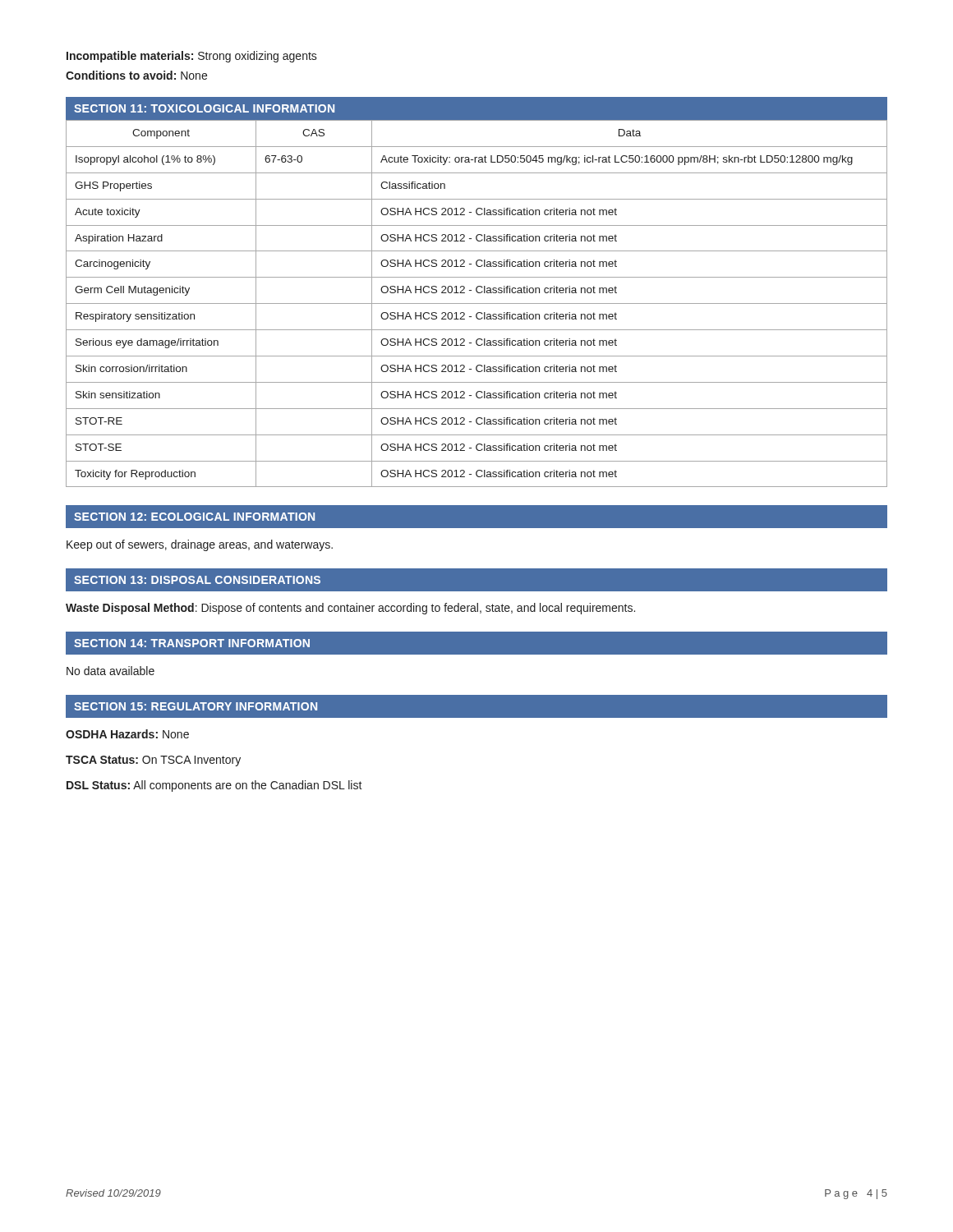Point to the text starting "TSCA Status: On TSCA Inventory"
The image size is (953, 1232).
(153, 760)
